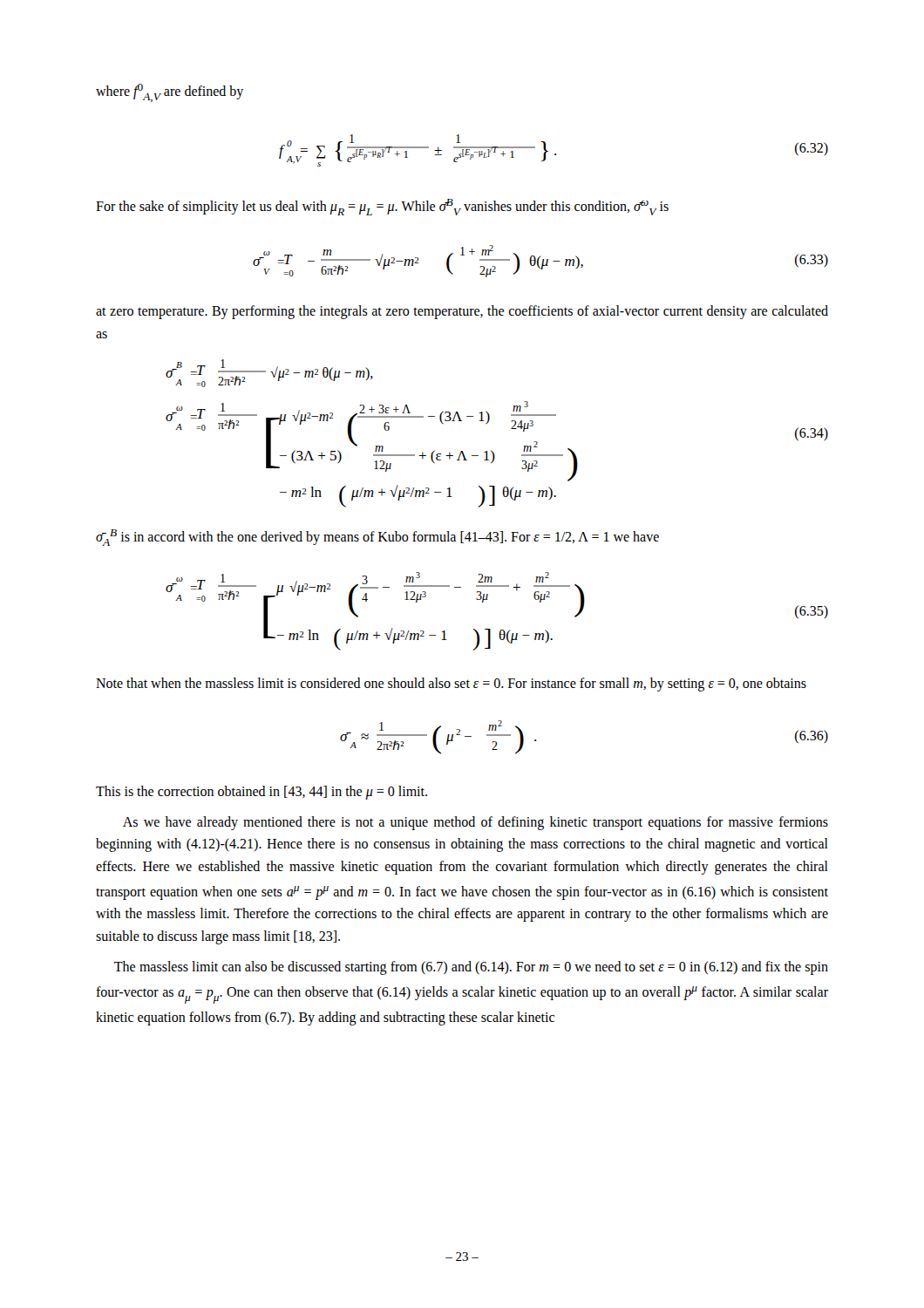
Task: Find the text block containing "This is the correction obtained"
Action: (x=262, y=791)
